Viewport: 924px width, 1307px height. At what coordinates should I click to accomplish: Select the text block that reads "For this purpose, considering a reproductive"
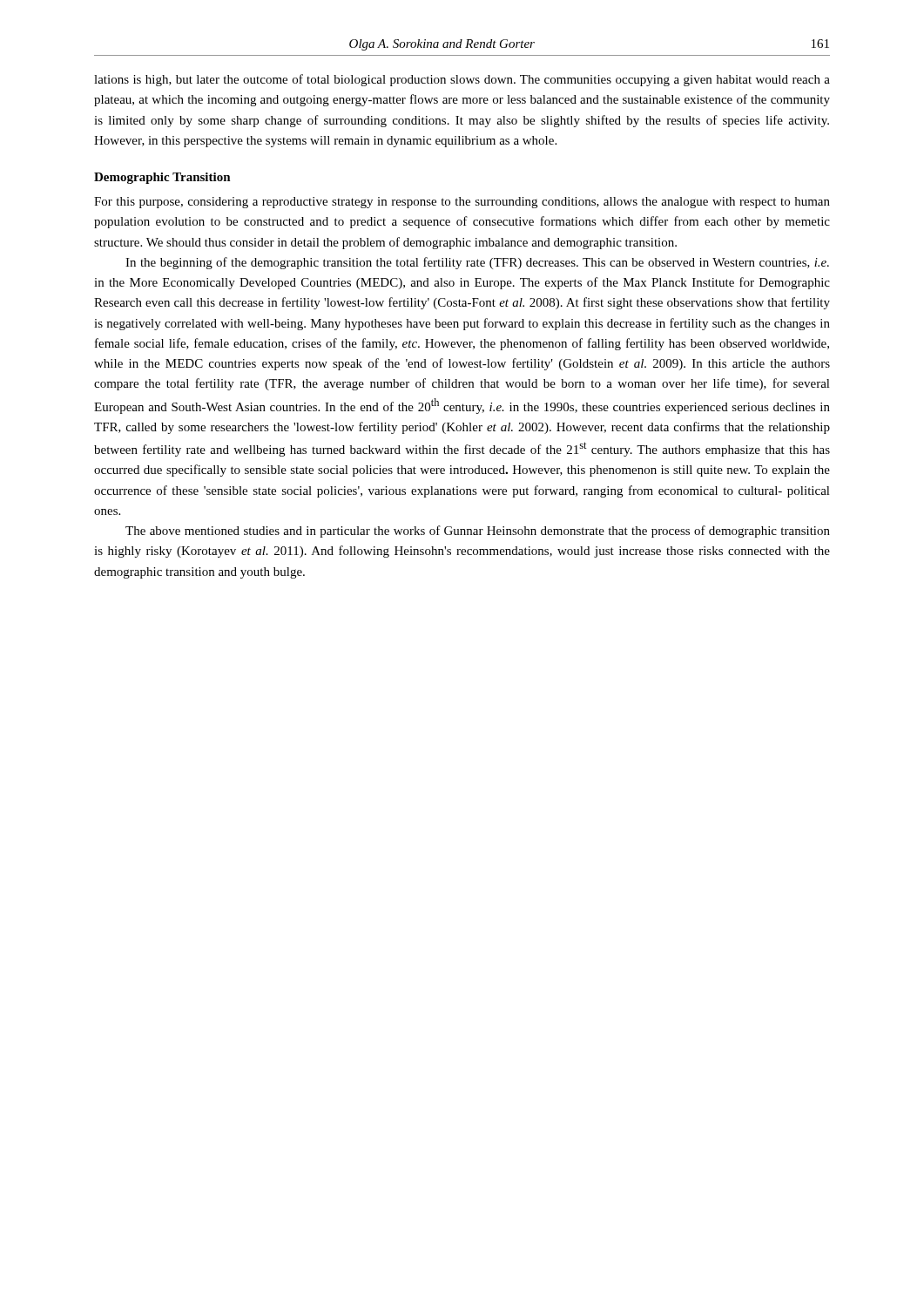pyautogui.click(x=462, y=222)
